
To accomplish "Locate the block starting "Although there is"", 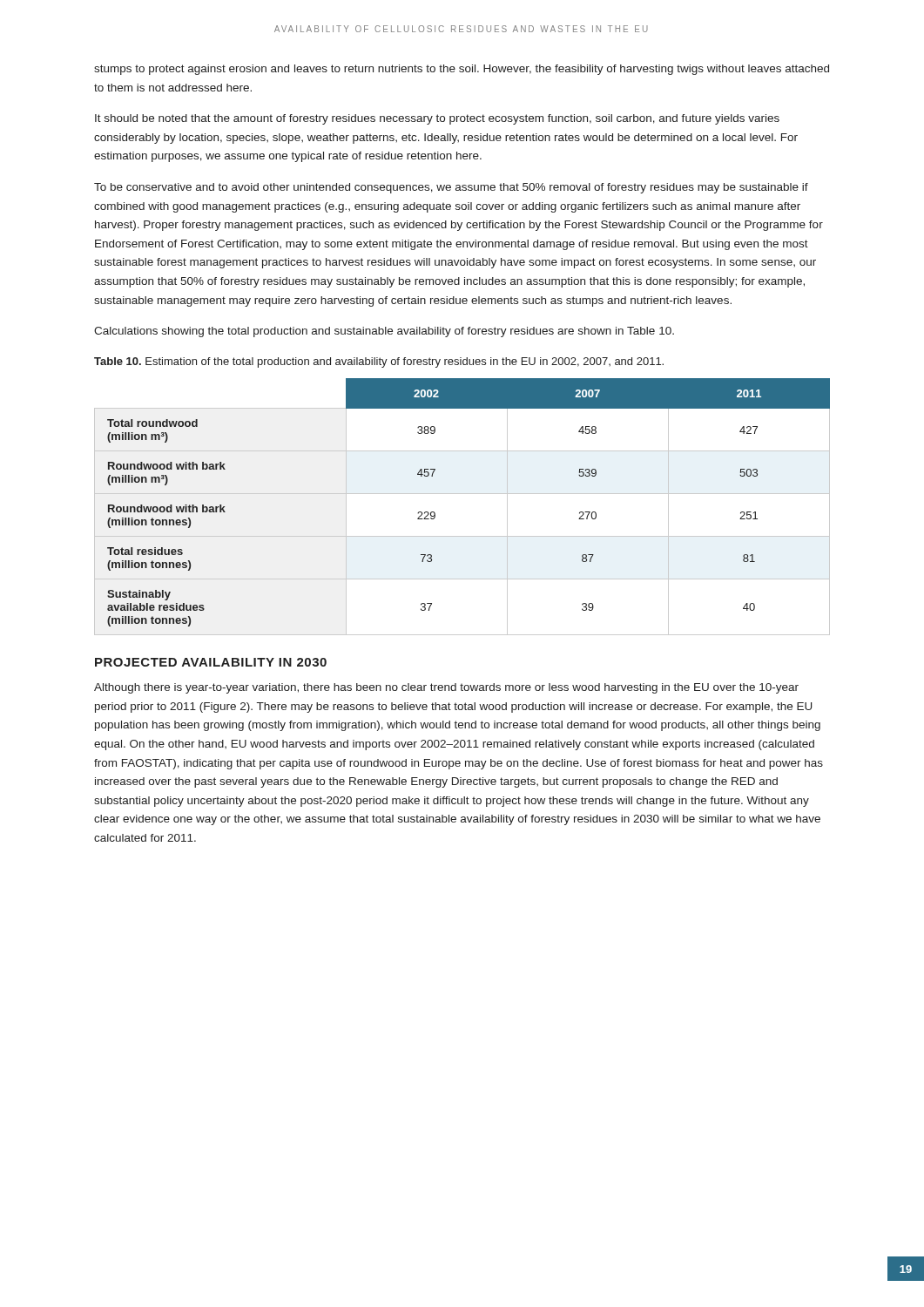I will [x=458, y=763].
